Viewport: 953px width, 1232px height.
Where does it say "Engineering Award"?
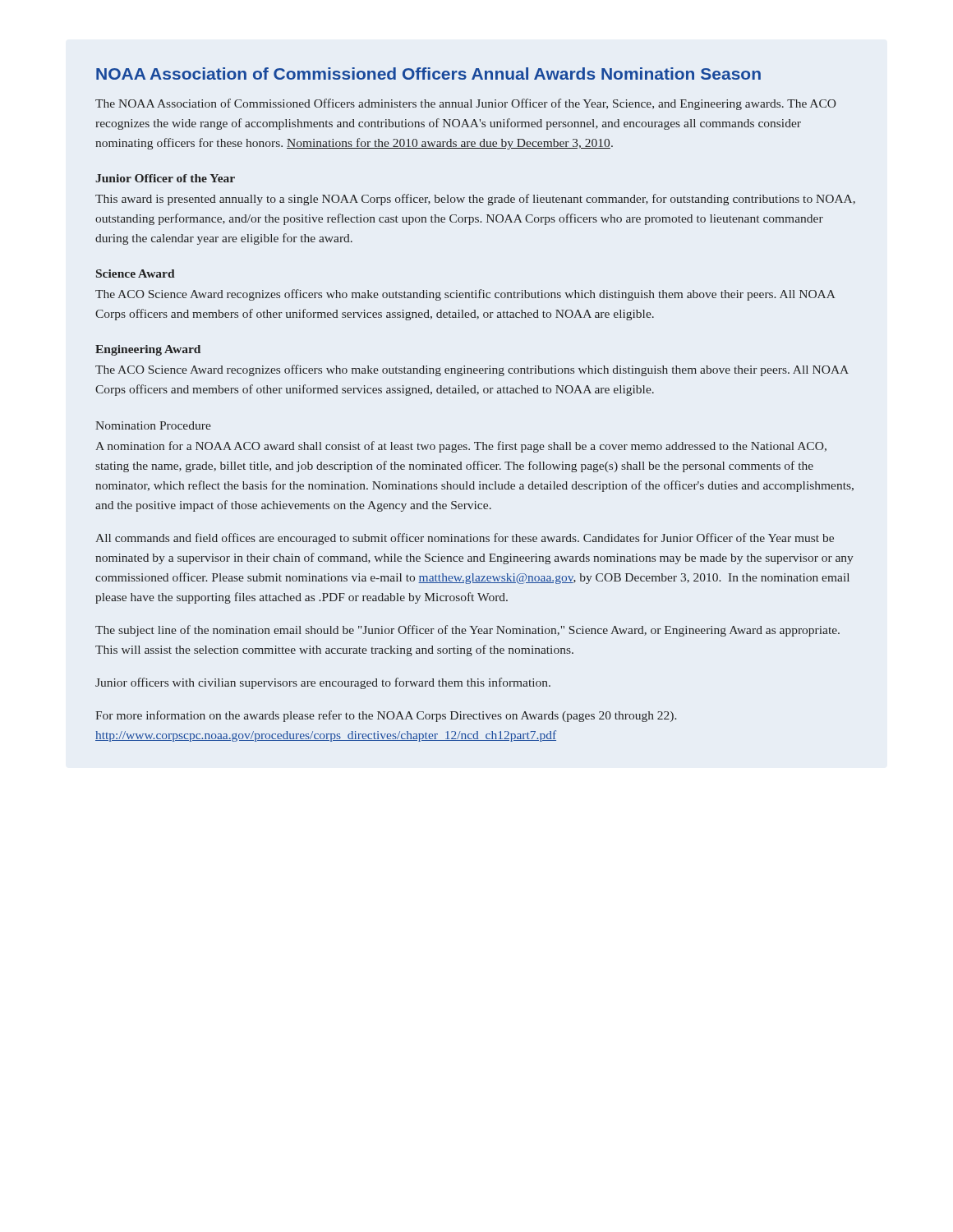(148, 349)
